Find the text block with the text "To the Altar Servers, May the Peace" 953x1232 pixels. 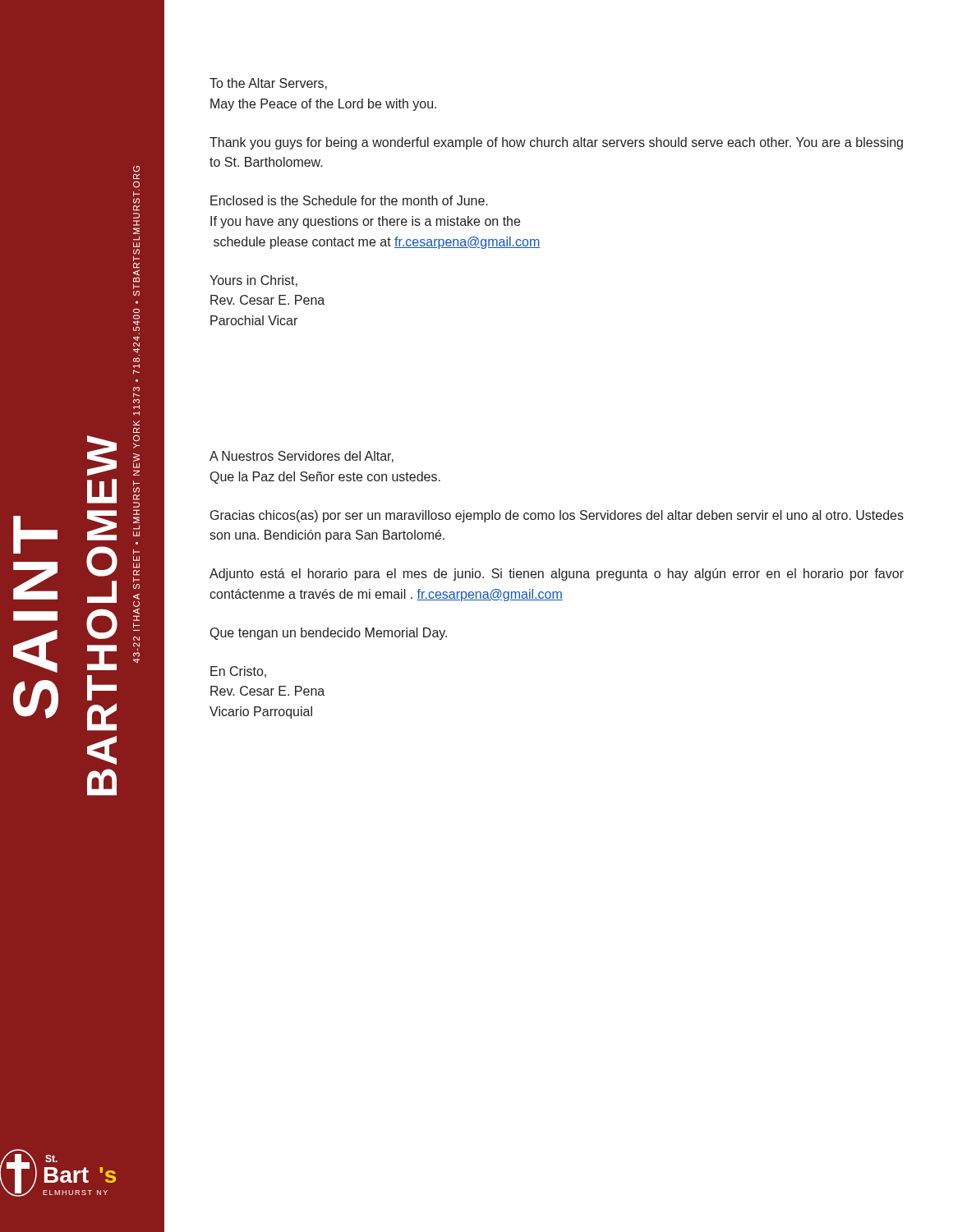coord(323,94)
